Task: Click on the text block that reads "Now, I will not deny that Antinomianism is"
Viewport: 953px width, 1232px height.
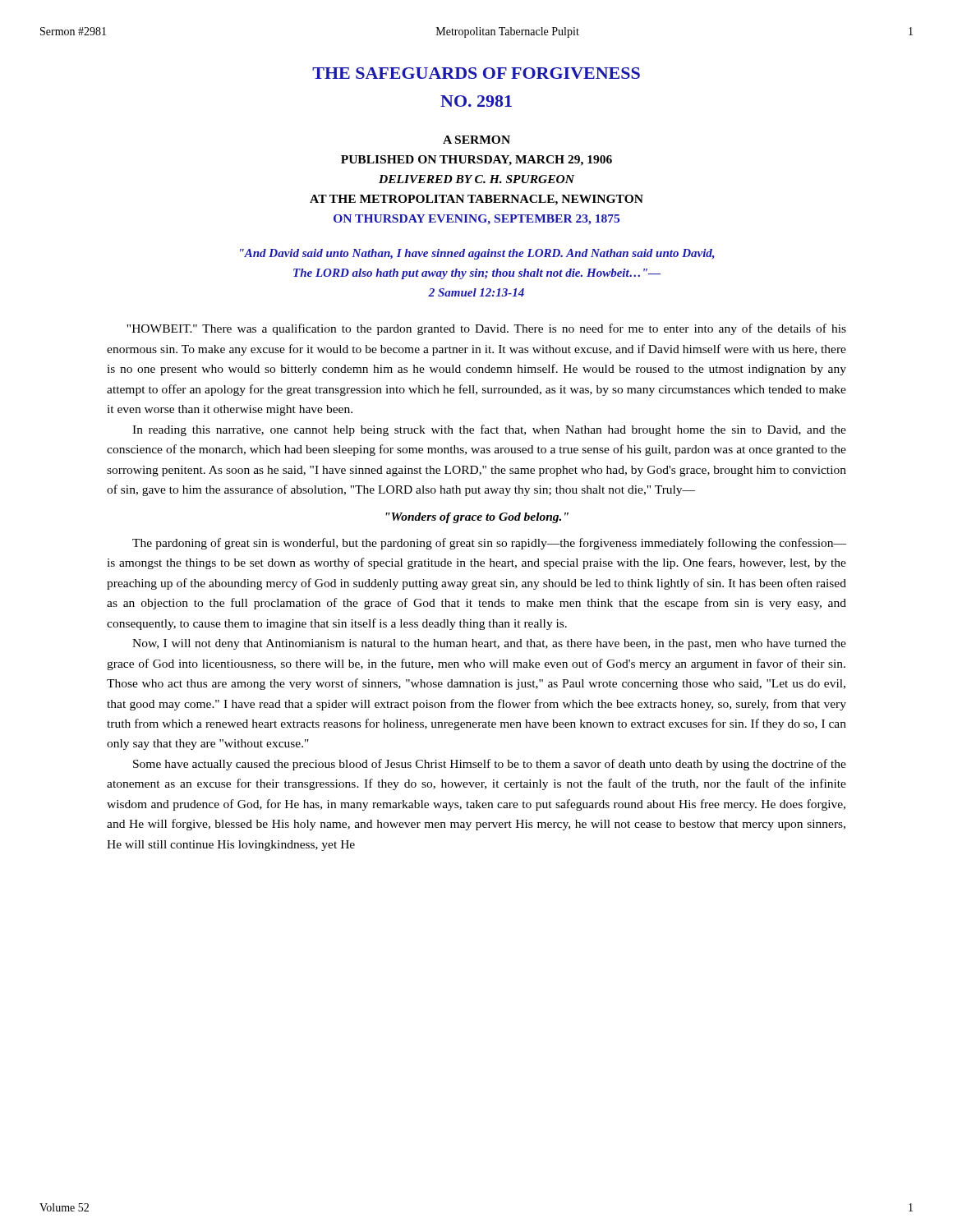Action: tap(476, 694)
